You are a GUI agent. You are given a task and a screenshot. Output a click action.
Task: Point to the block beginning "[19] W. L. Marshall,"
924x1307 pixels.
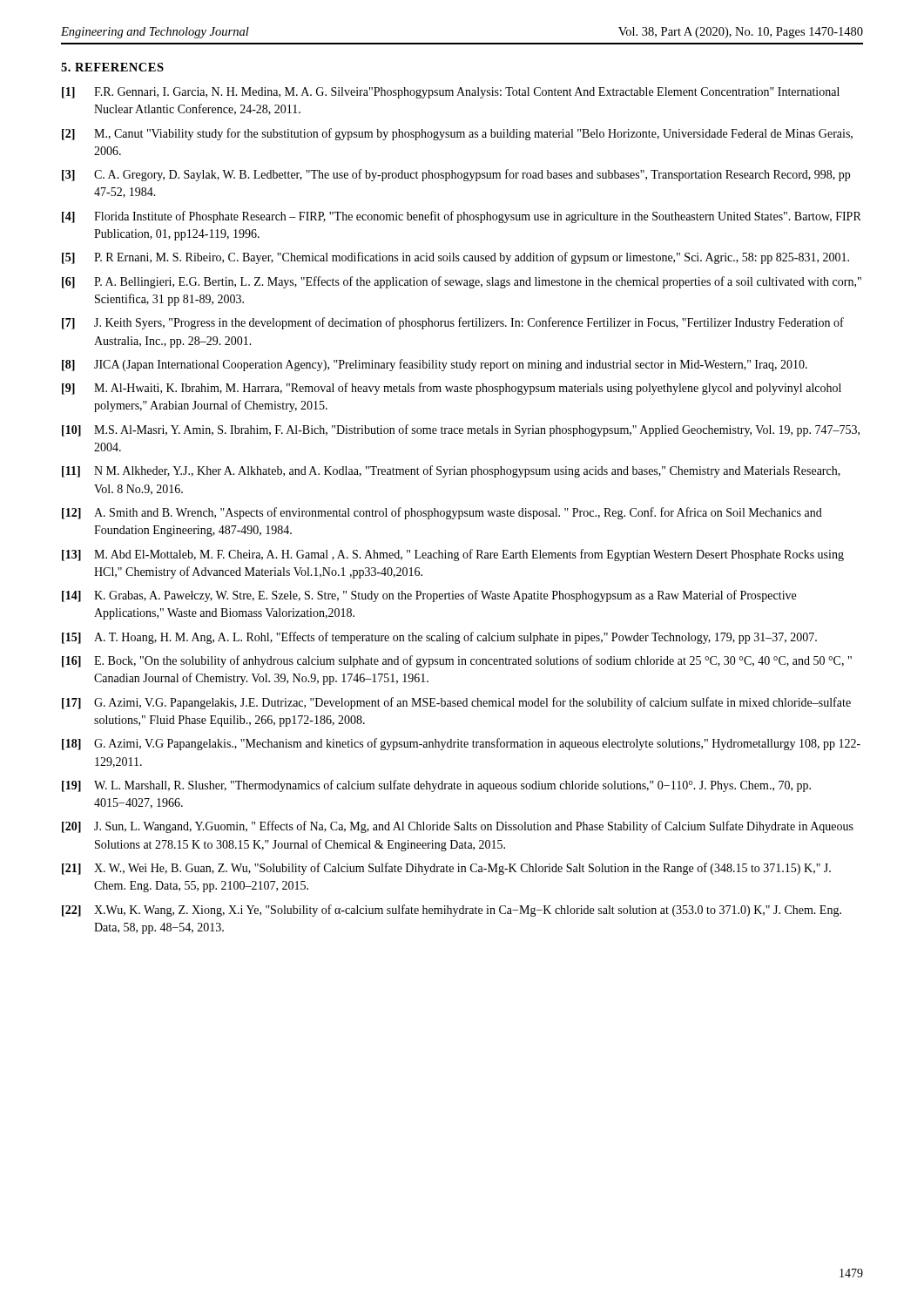[x=462, y=795]
